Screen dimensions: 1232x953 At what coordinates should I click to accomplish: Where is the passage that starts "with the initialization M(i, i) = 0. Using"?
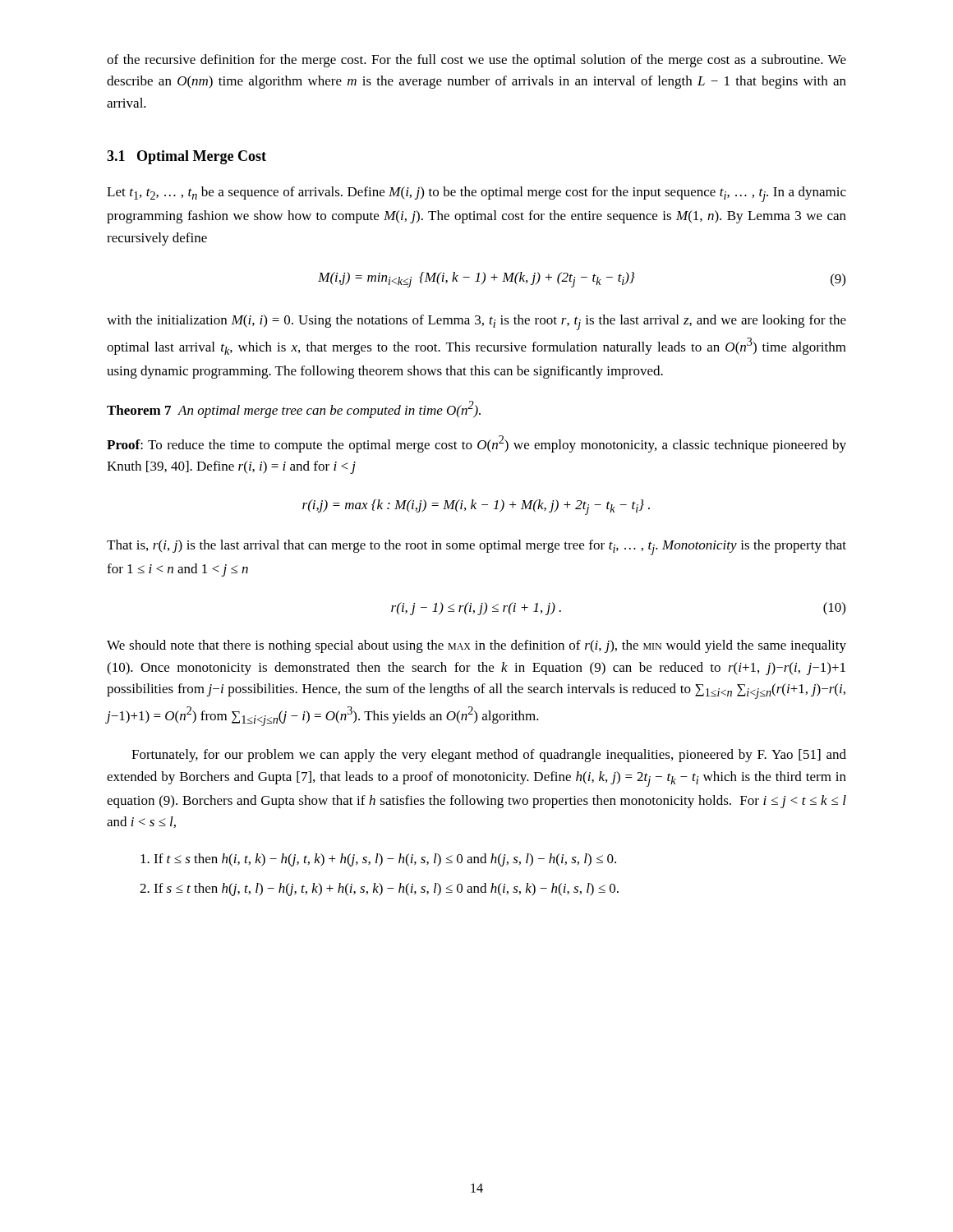476,345
